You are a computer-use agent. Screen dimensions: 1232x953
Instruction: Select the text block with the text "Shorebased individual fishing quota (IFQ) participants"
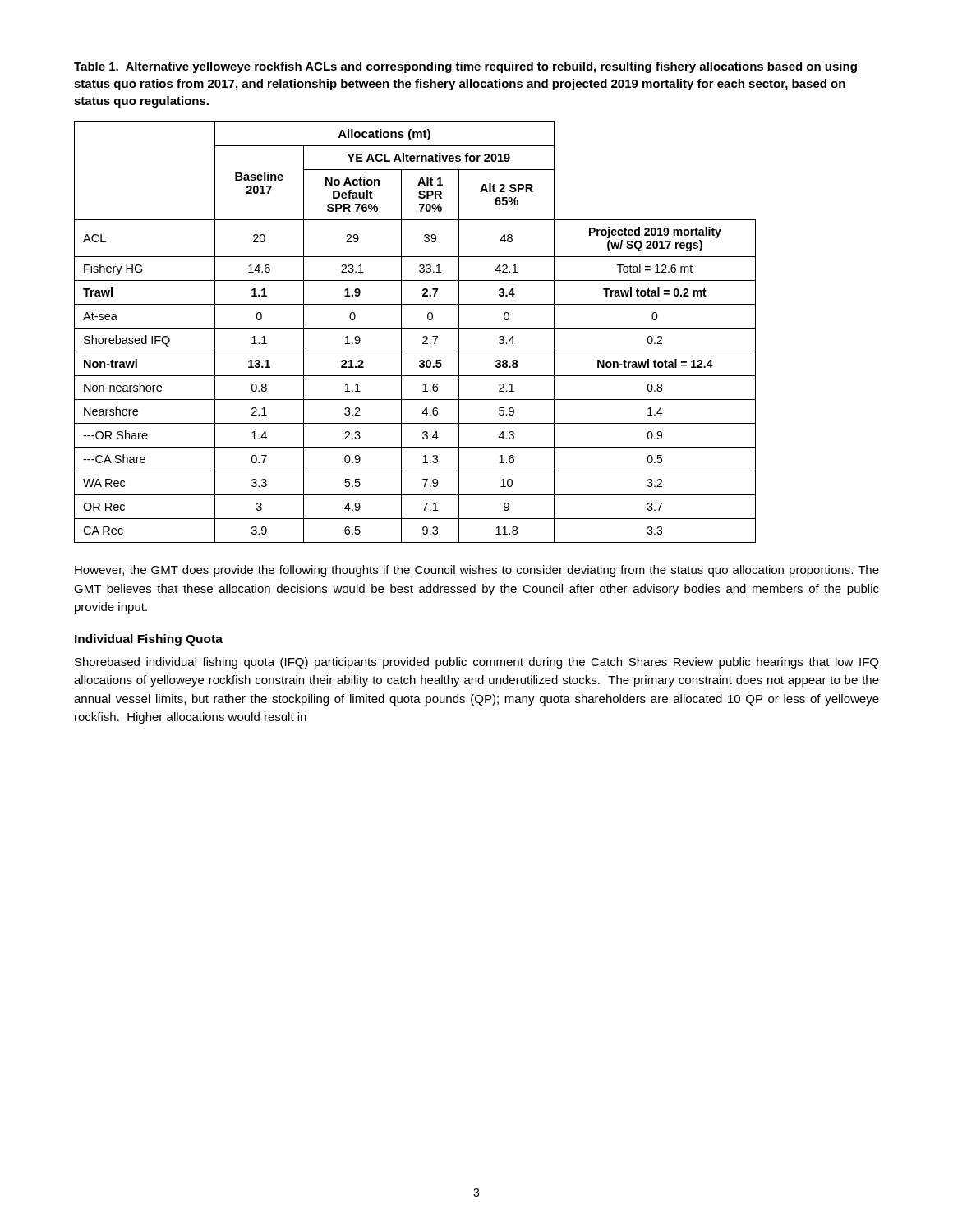pos(476,689)
